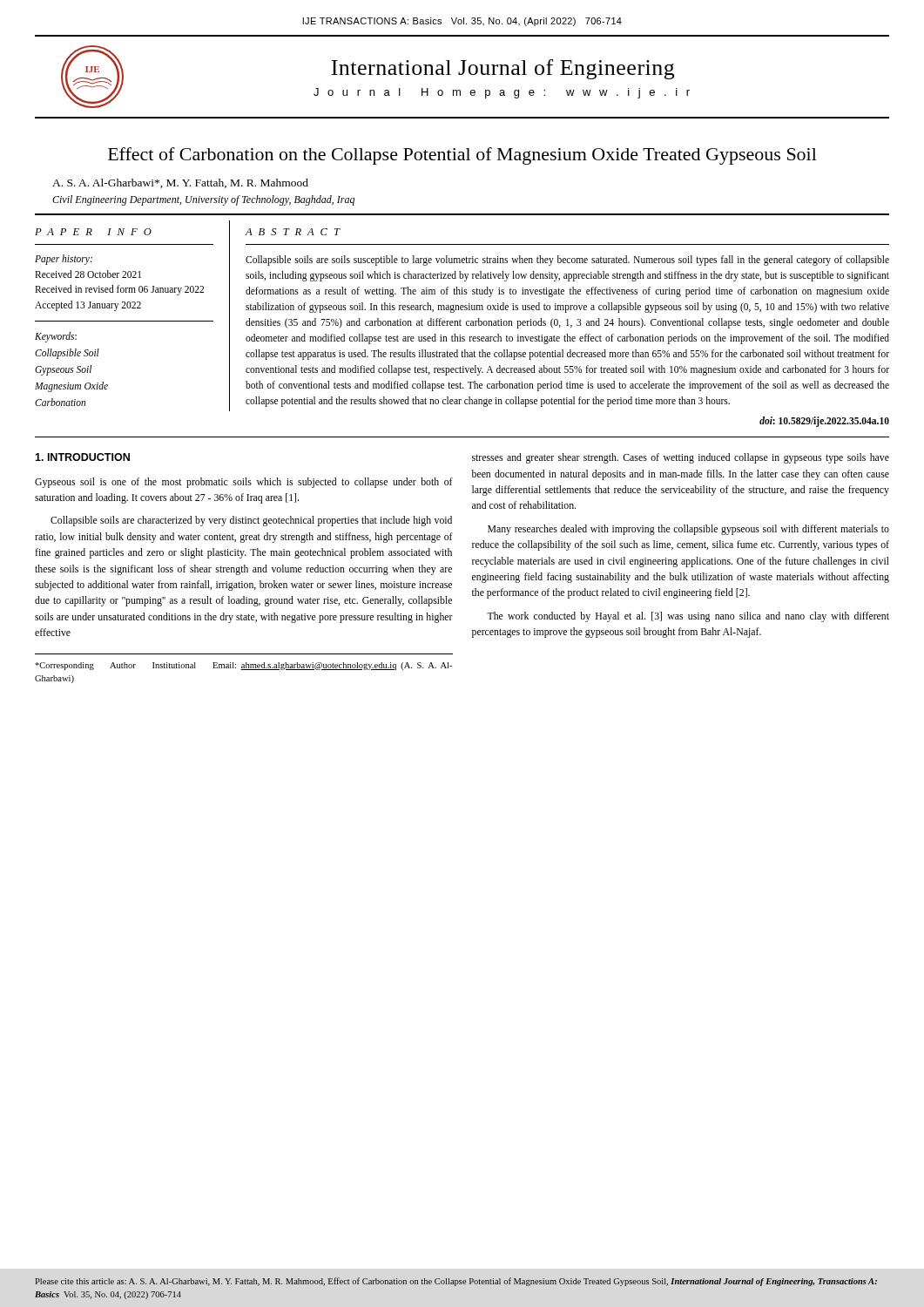924x1307 pixels.
Task: Point to the block beginning "A. S. A. Al-Gharbawi*,"
Action: (x=180, y=182)
